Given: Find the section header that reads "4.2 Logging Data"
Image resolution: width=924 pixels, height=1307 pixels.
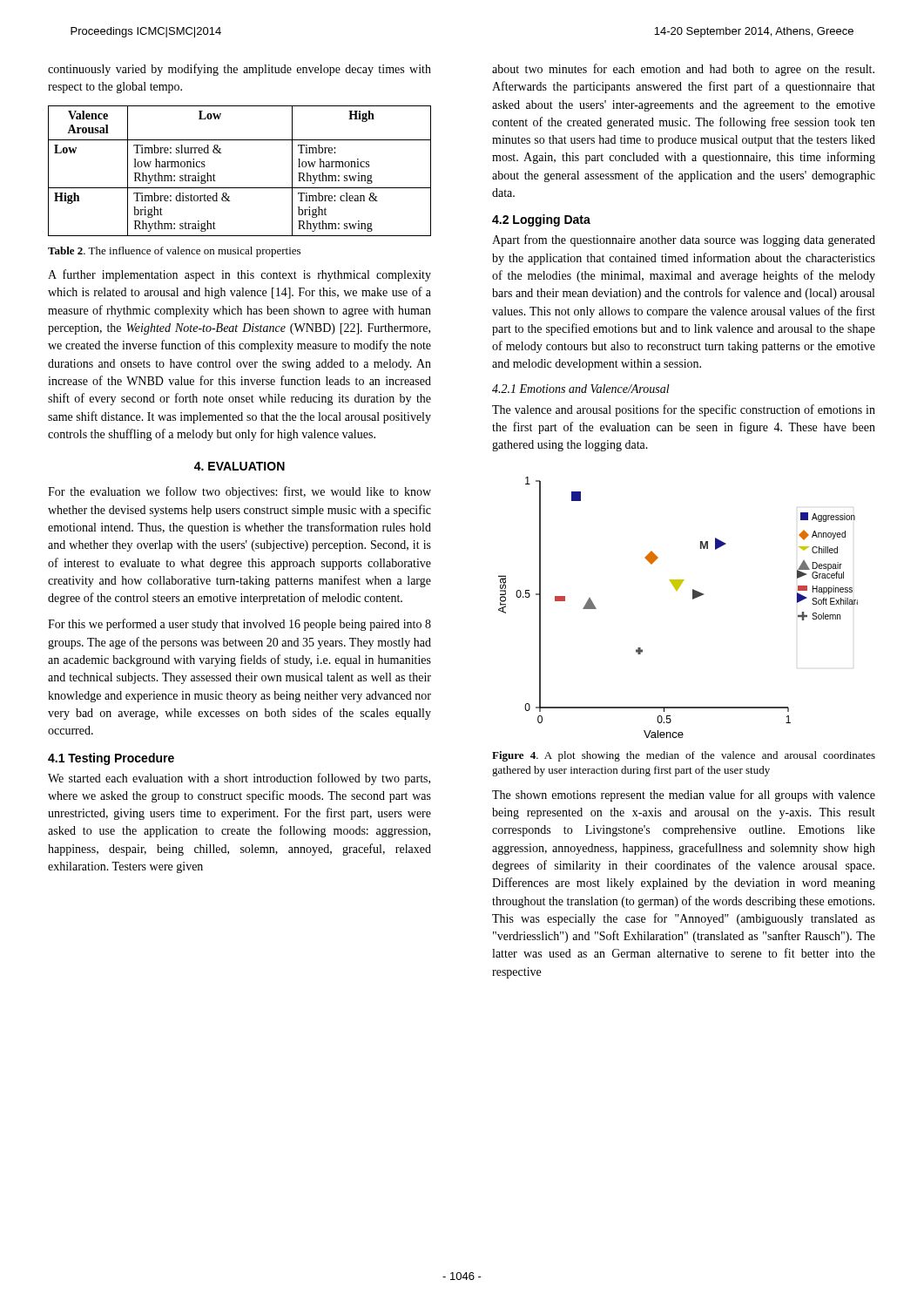Looking at the screenshot, I should (541, 220).
